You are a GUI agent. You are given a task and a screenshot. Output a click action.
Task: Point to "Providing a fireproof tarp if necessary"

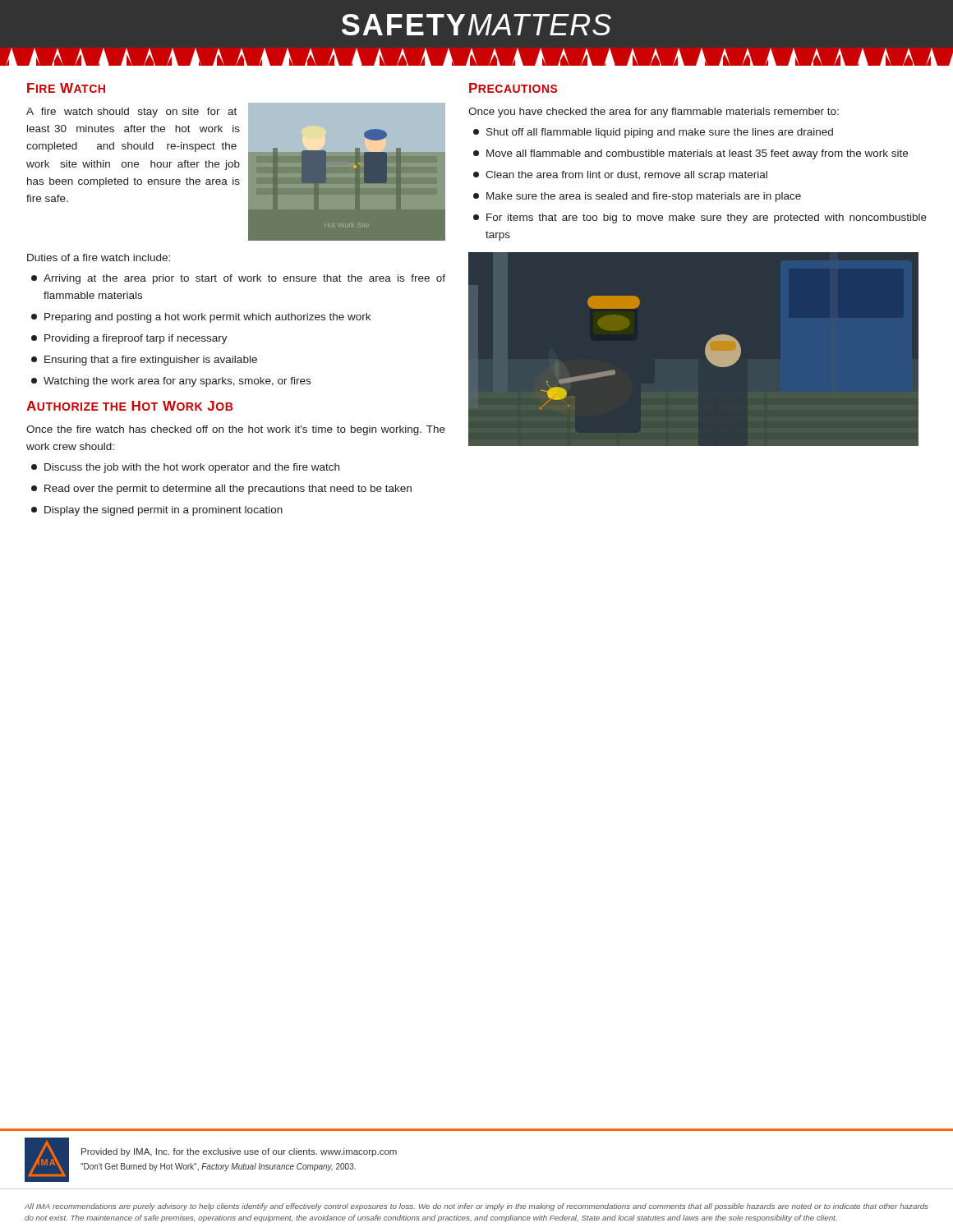pyautogui.click(x=129, y=339)
